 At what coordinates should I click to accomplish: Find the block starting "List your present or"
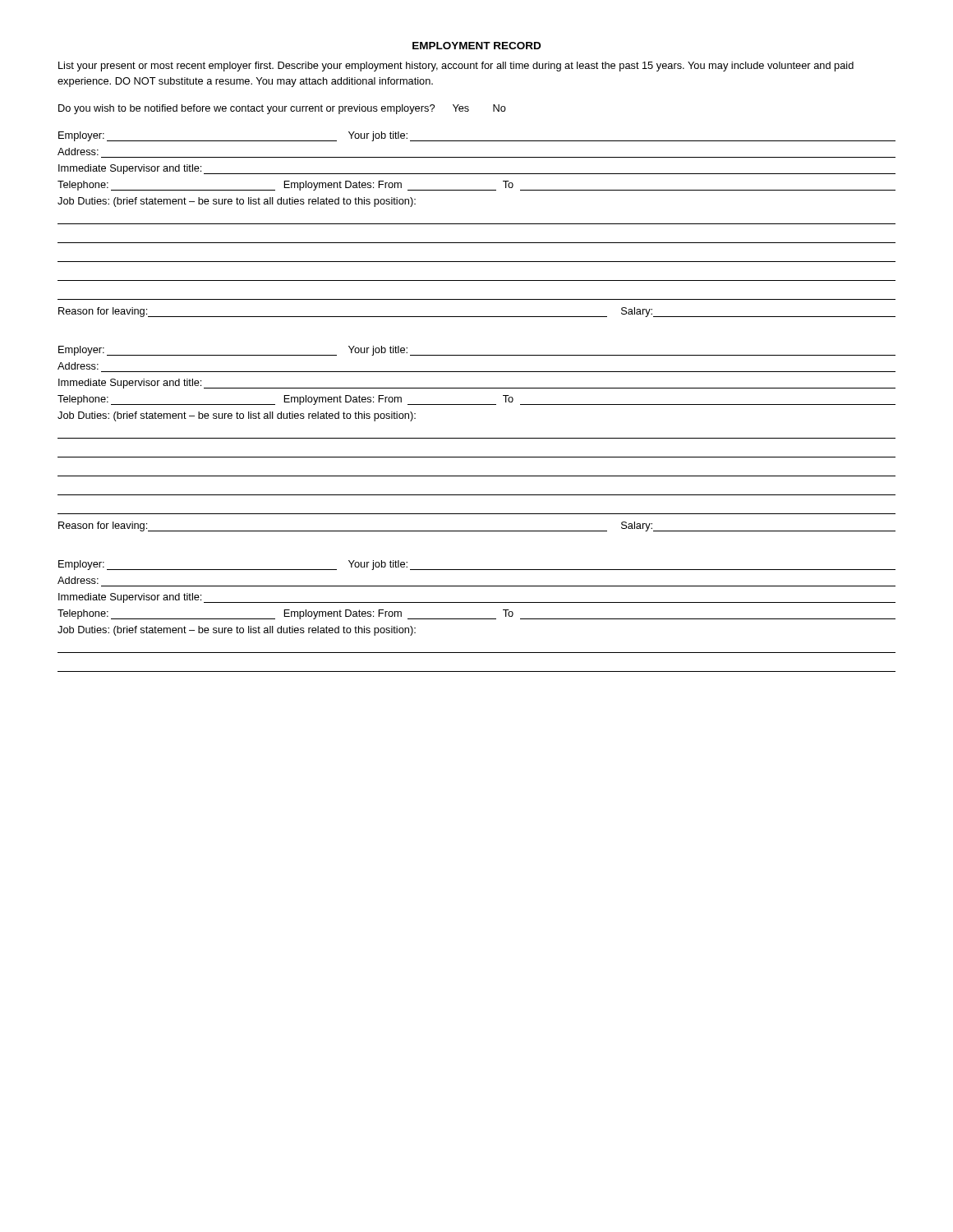456,73
